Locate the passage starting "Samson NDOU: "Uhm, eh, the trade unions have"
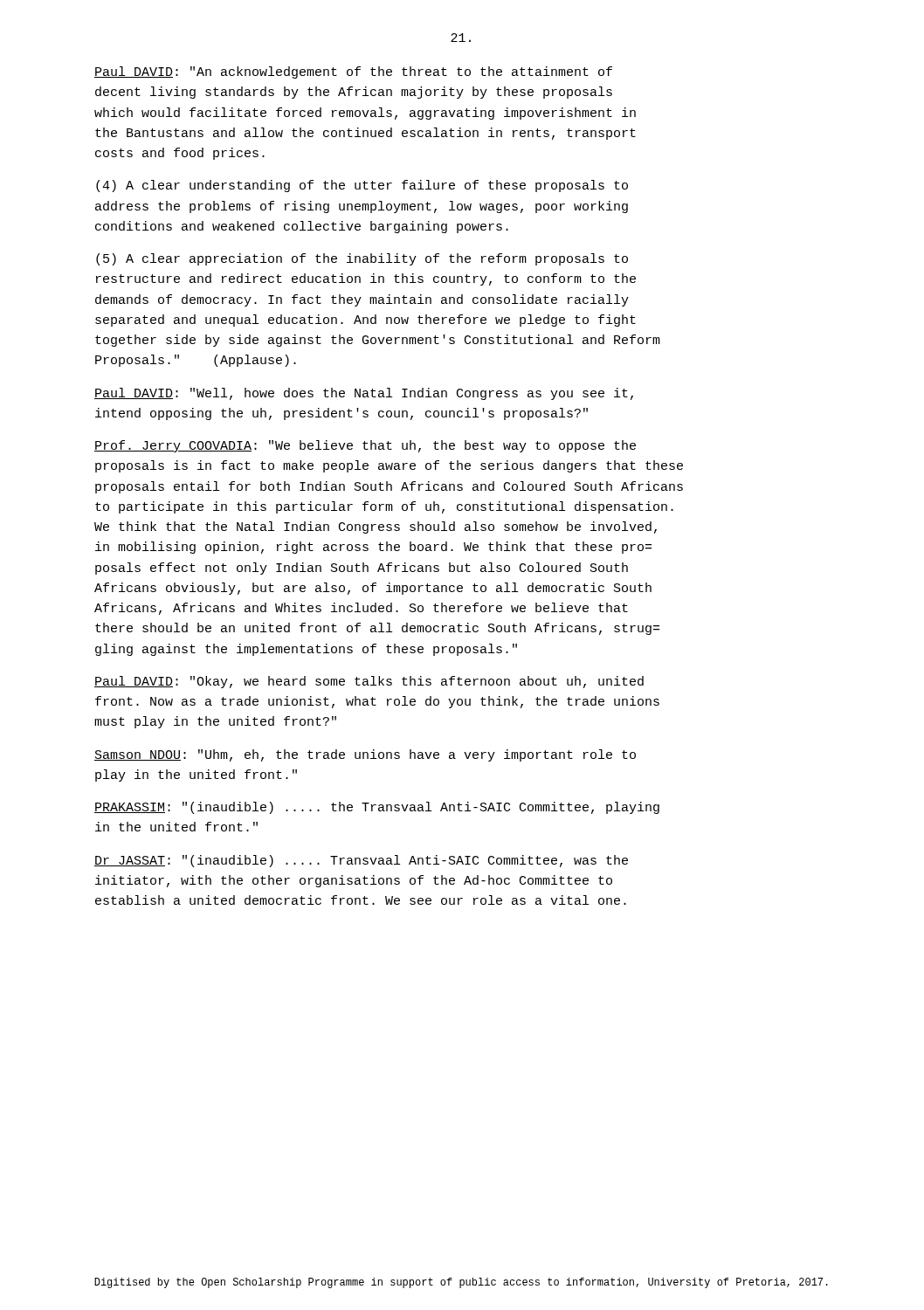 click(x=366, y=766)
